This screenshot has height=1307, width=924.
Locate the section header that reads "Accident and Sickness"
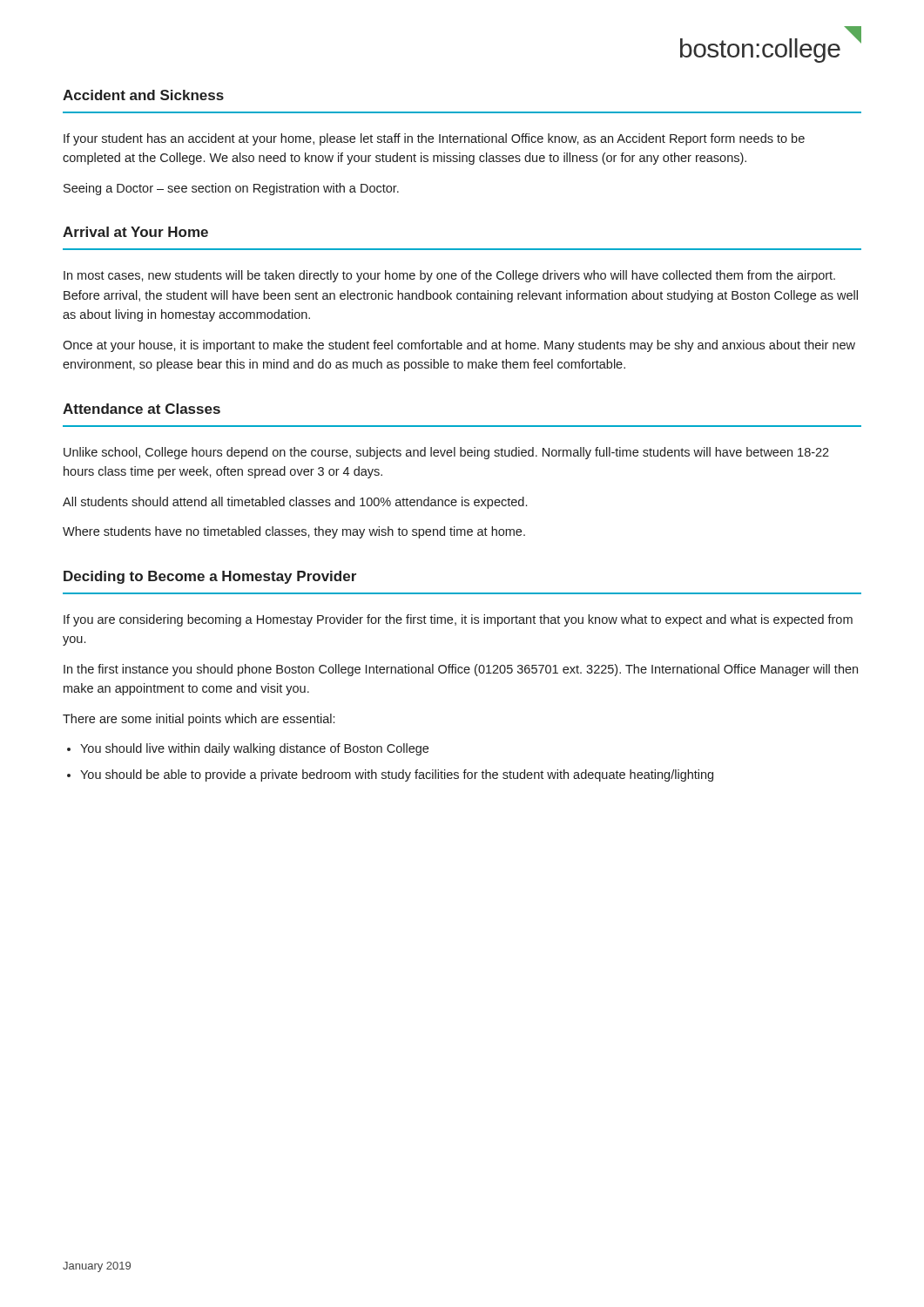coord(143,95)
